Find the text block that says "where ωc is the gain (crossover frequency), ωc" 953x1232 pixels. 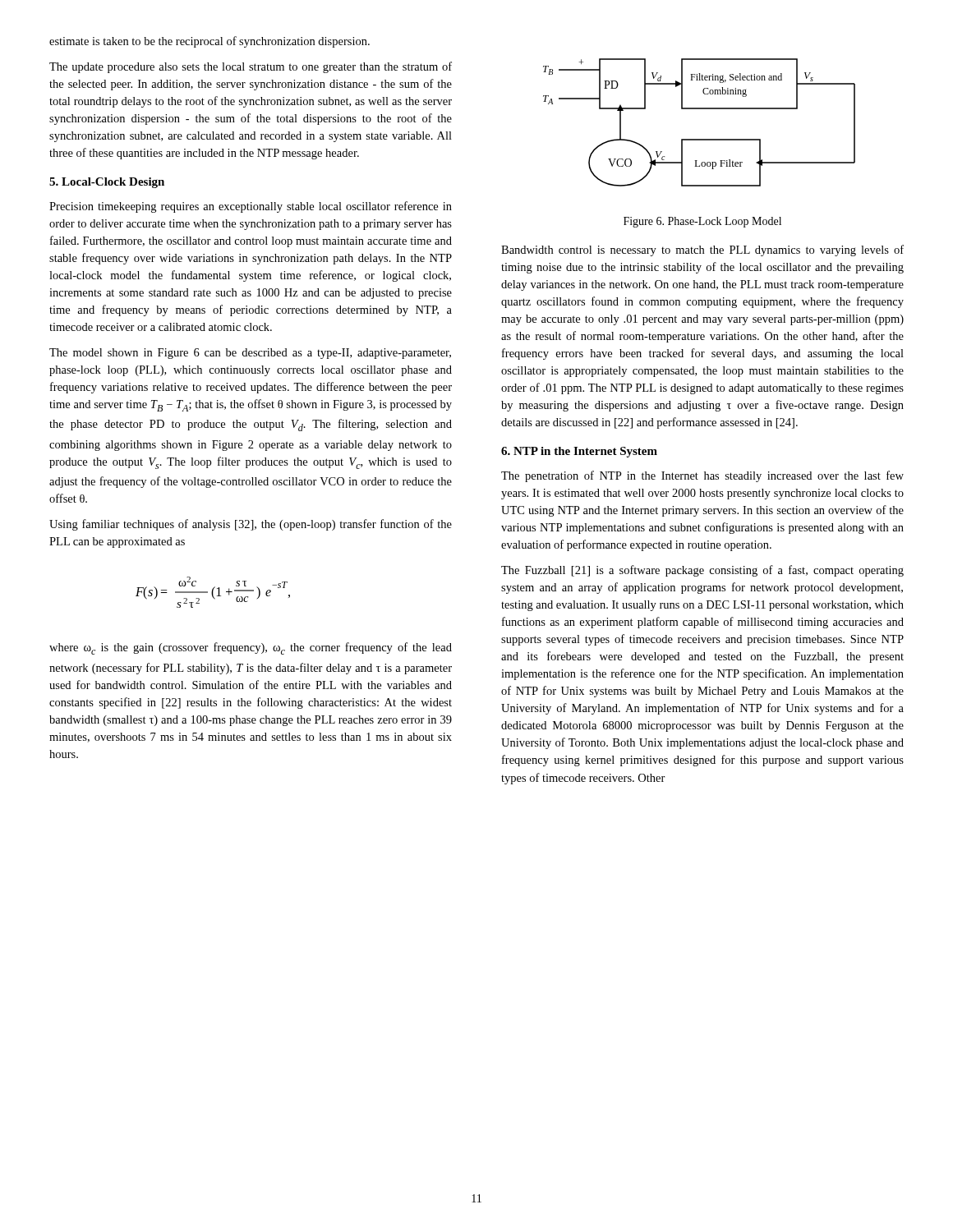251,701
